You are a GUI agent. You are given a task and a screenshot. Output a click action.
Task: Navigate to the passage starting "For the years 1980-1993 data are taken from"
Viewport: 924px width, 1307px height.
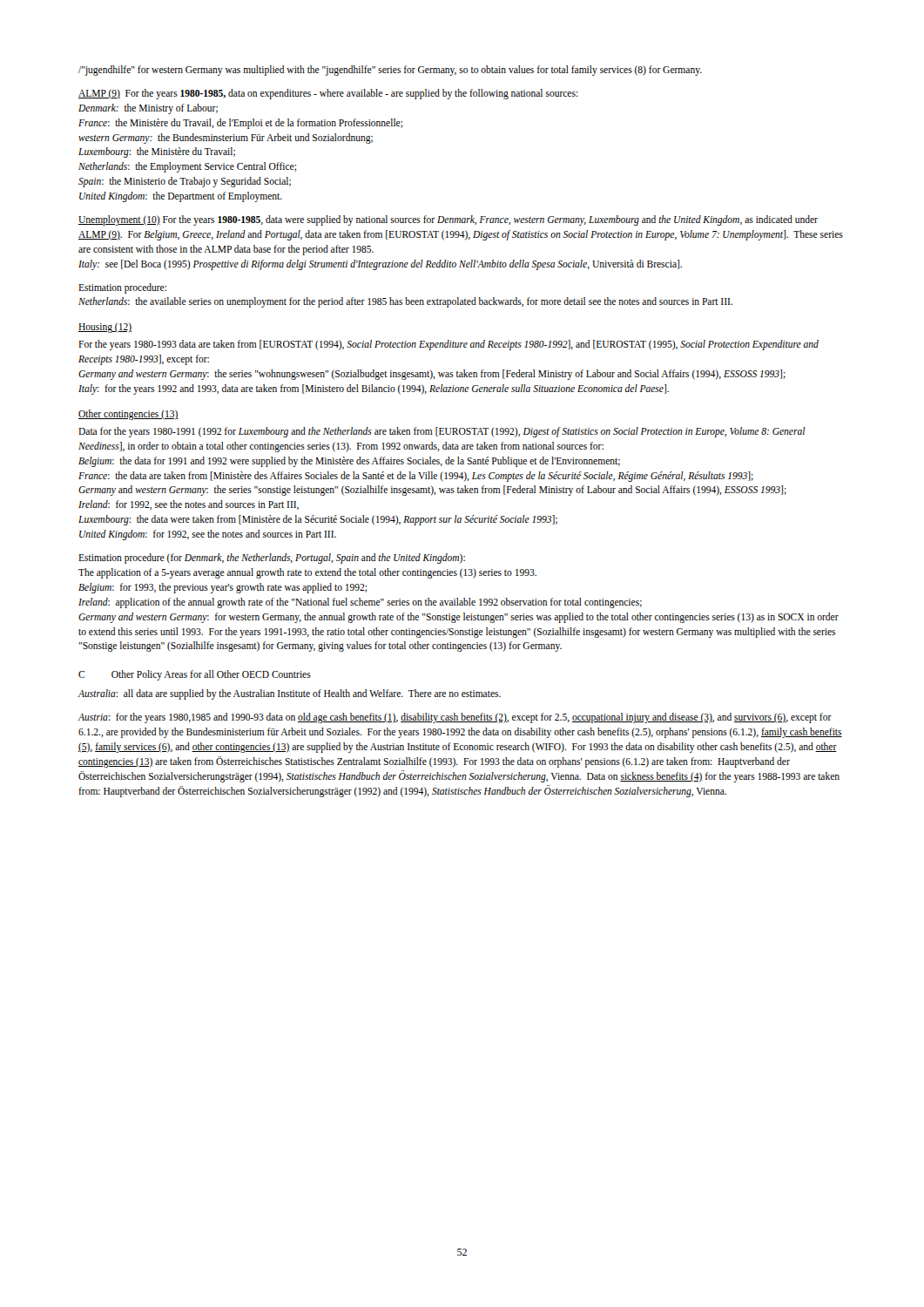[x=462, y=367]
